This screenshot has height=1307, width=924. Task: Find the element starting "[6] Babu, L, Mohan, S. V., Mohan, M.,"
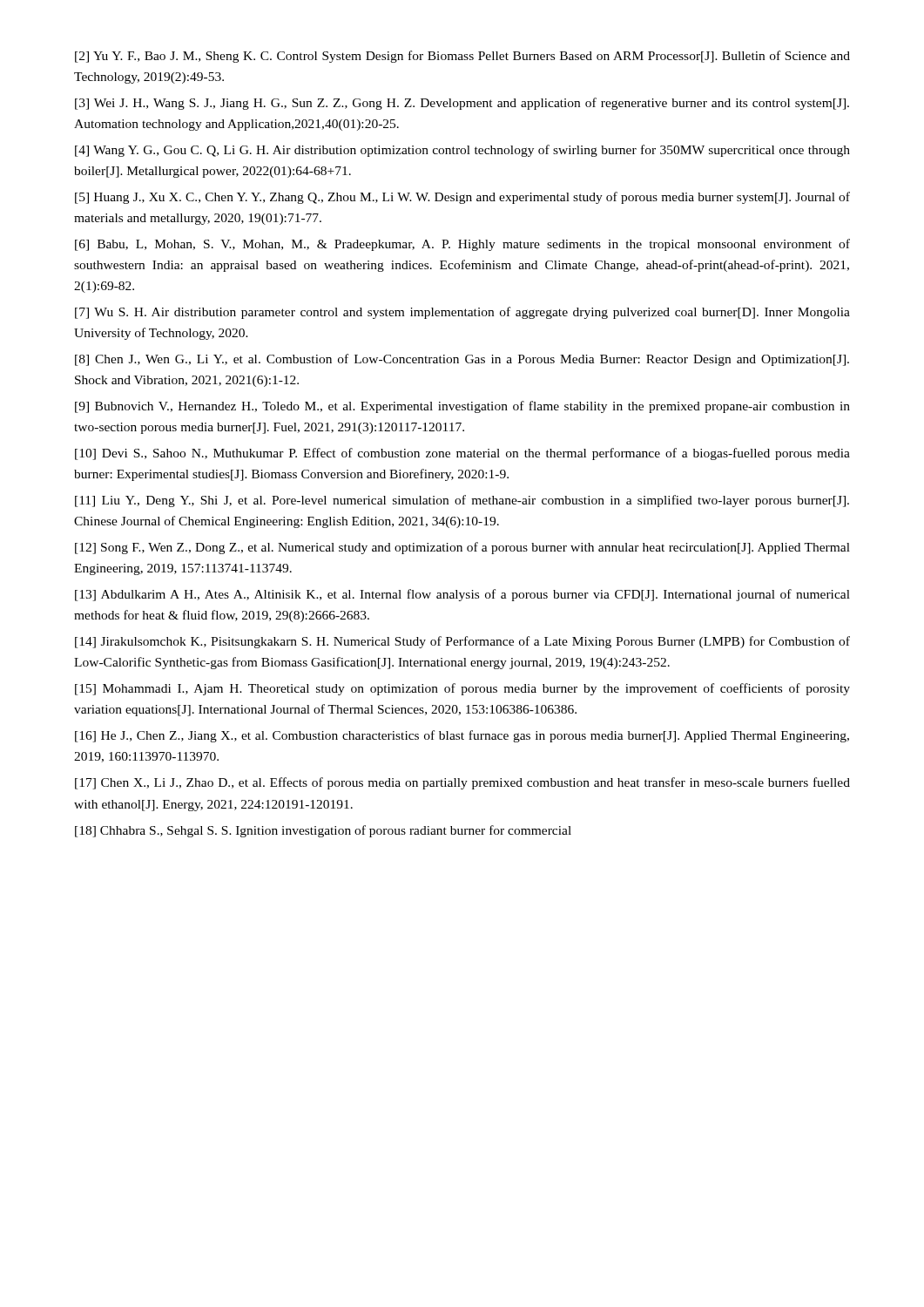coord(462,265)
